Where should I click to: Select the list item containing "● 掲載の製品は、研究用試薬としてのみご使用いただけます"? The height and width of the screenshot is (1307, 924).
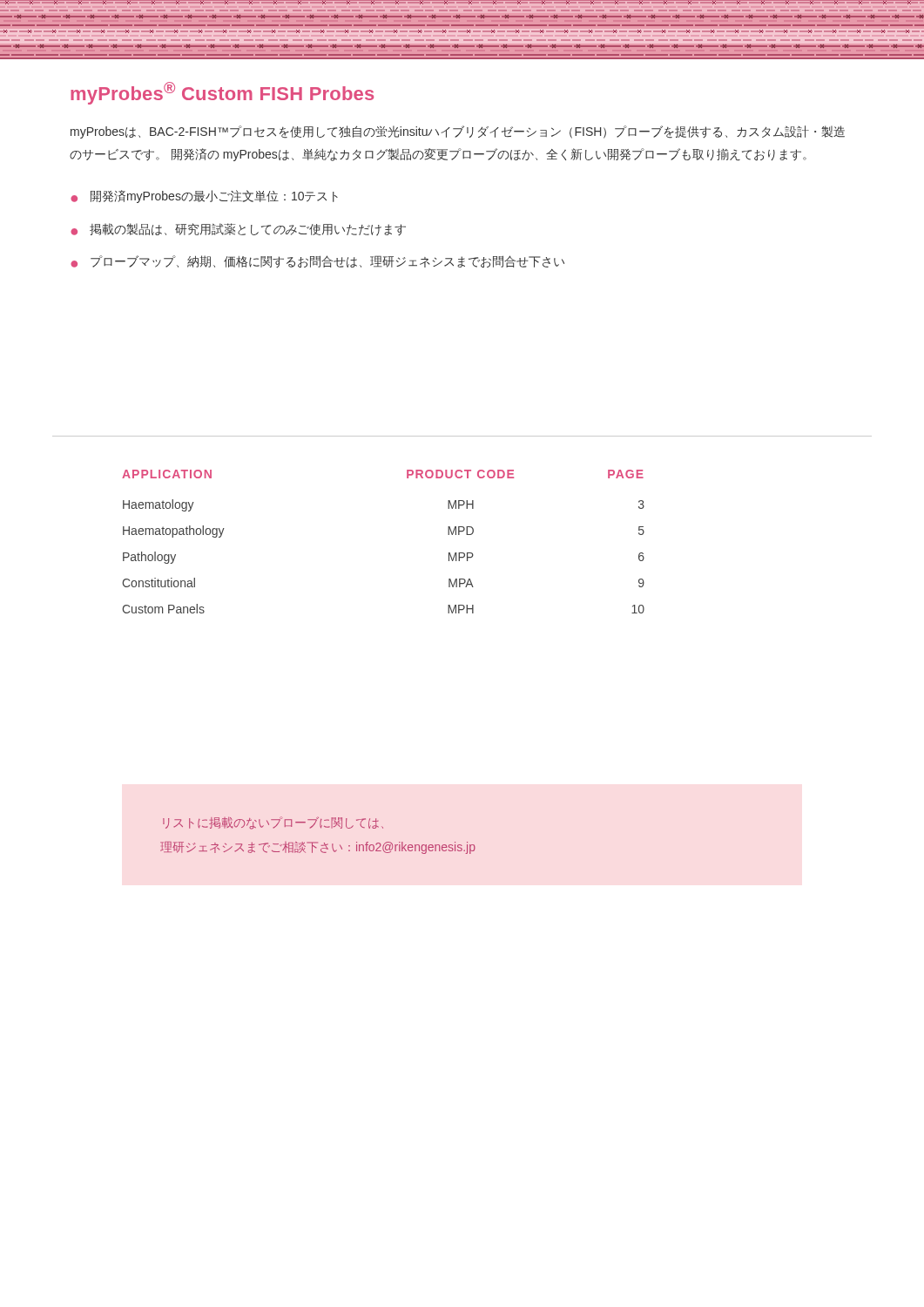(238, 231)
